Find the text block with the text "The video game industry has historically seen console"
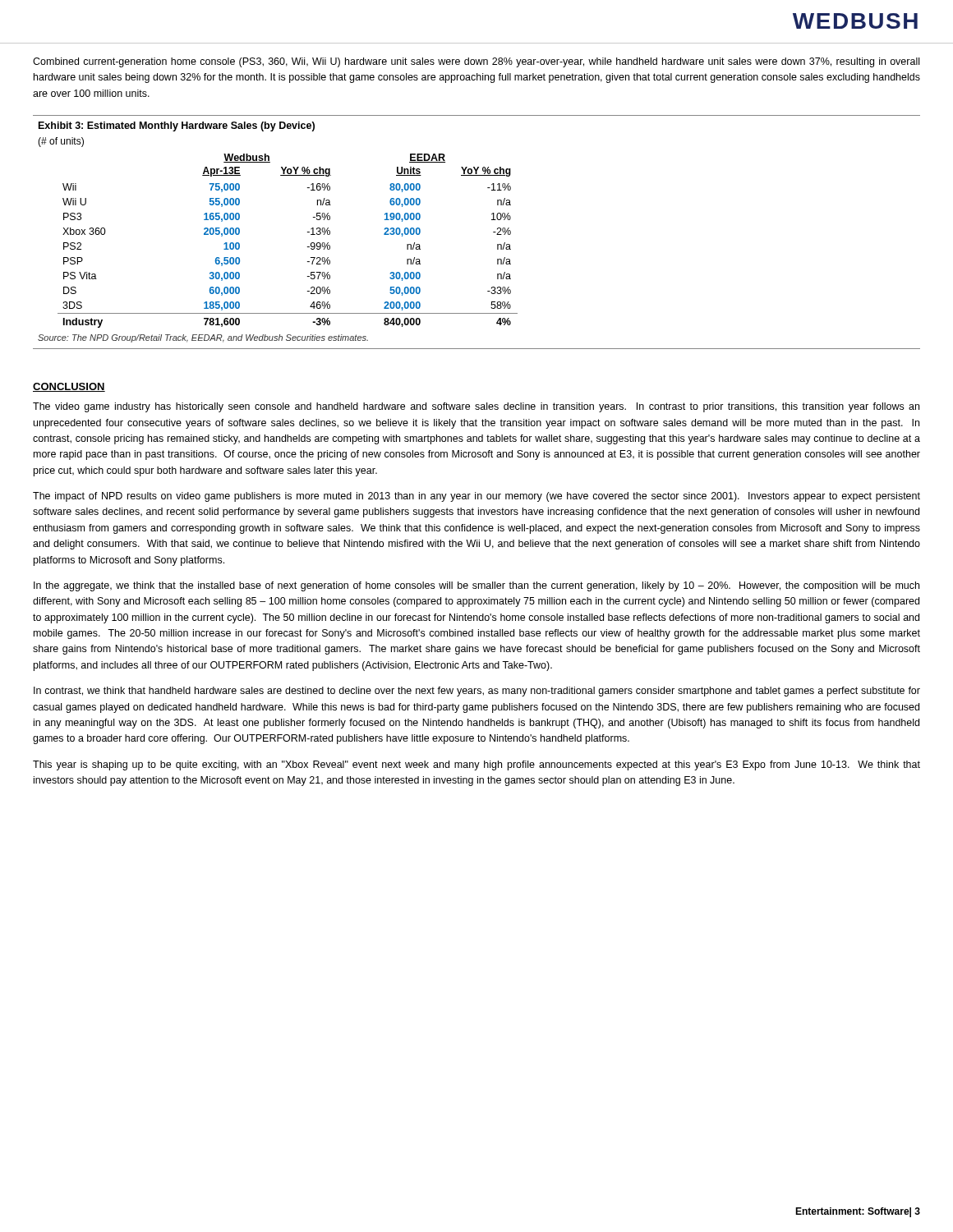The image size is (953, 1232). tap(476, 438)
